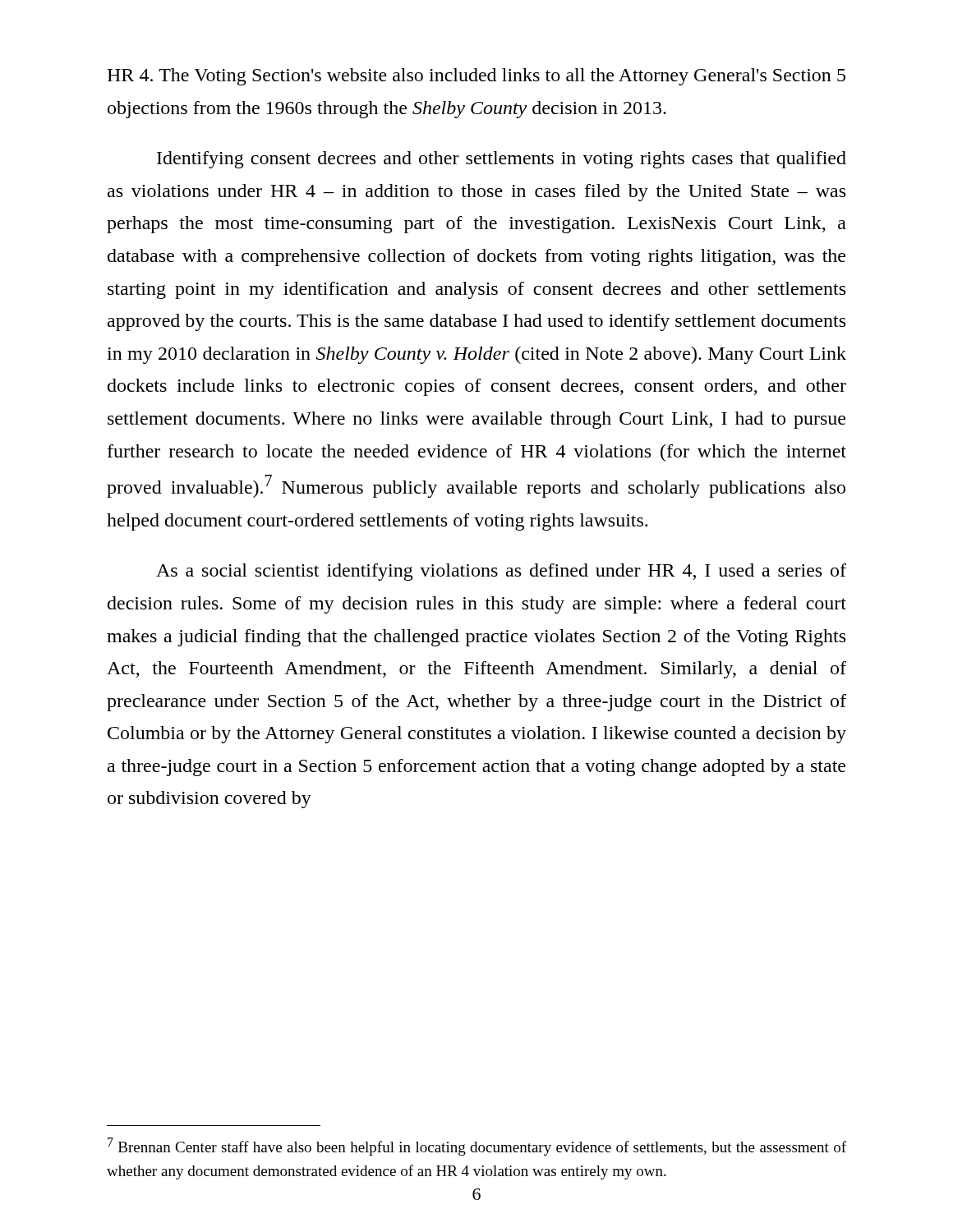This screenshot has width=953, height=1232.
Task: Point to the region starting "As a social scientist"
Action: [476, 685]
